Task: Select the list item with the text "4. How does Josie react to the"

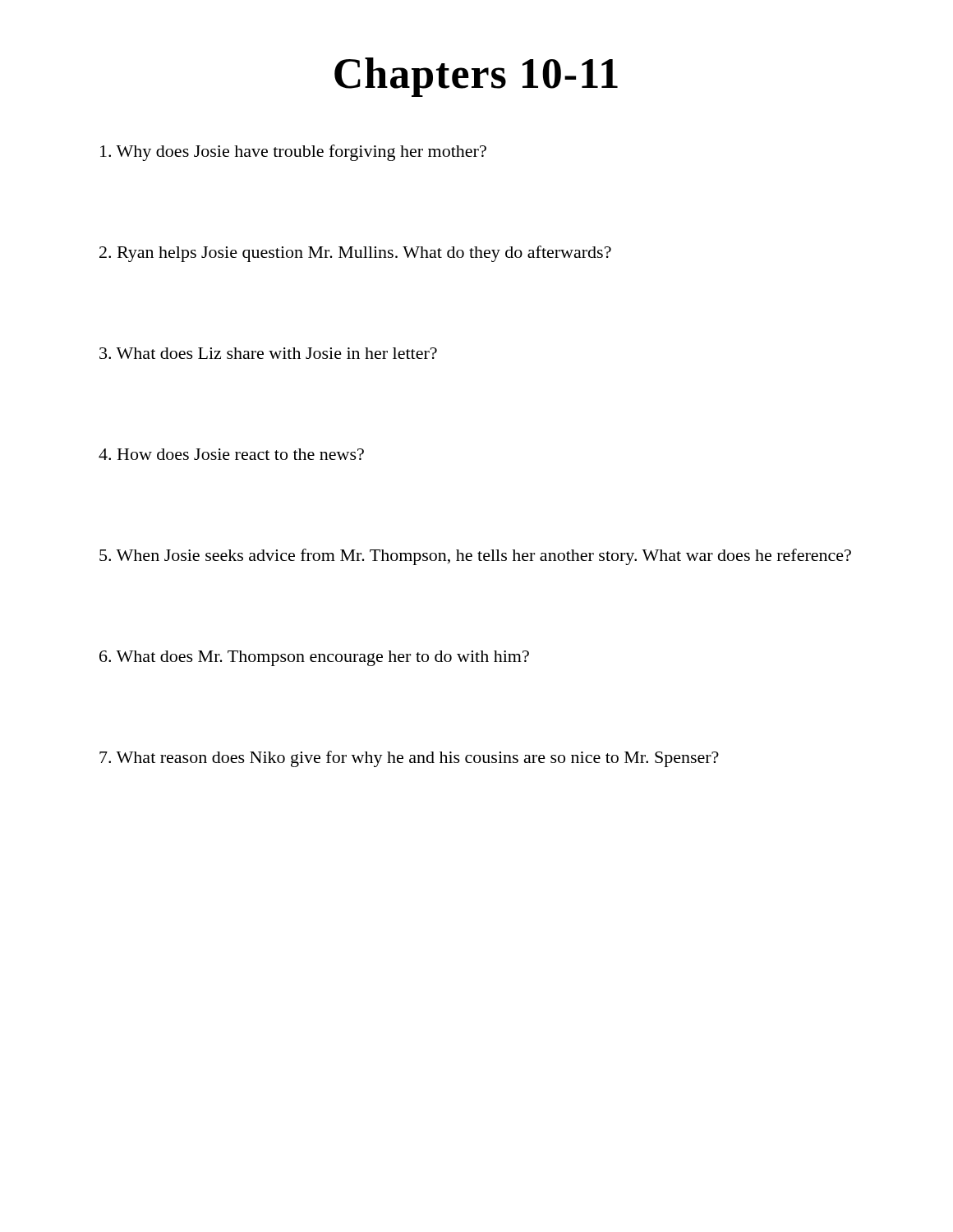Action: tap(232, 454)
